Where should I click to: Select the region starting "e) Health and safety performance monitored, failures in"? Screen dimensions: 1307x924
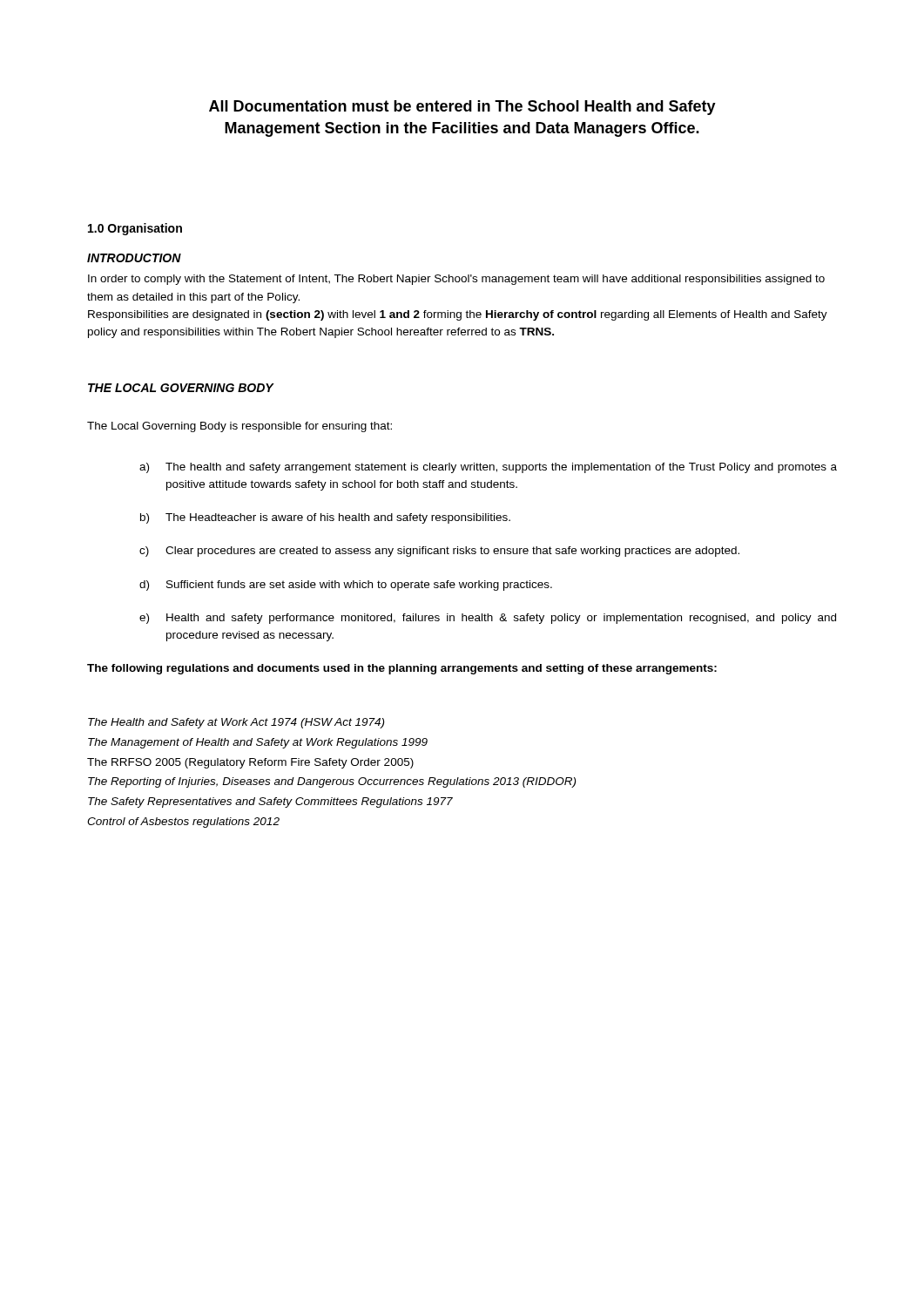488,627
